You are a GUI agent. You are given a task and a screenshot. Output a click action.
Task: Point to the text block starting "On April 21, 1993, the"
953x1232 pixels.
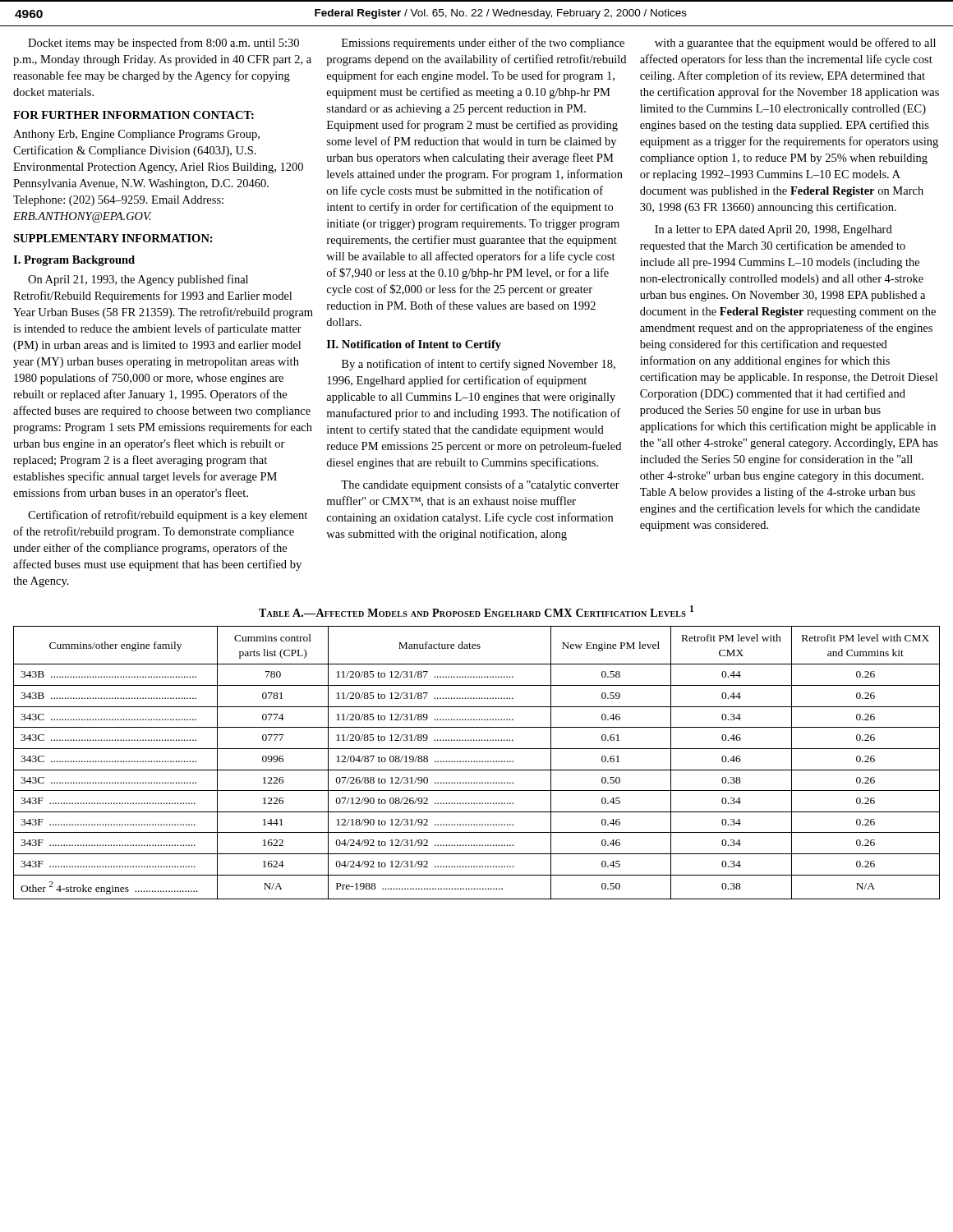[163, 386]
